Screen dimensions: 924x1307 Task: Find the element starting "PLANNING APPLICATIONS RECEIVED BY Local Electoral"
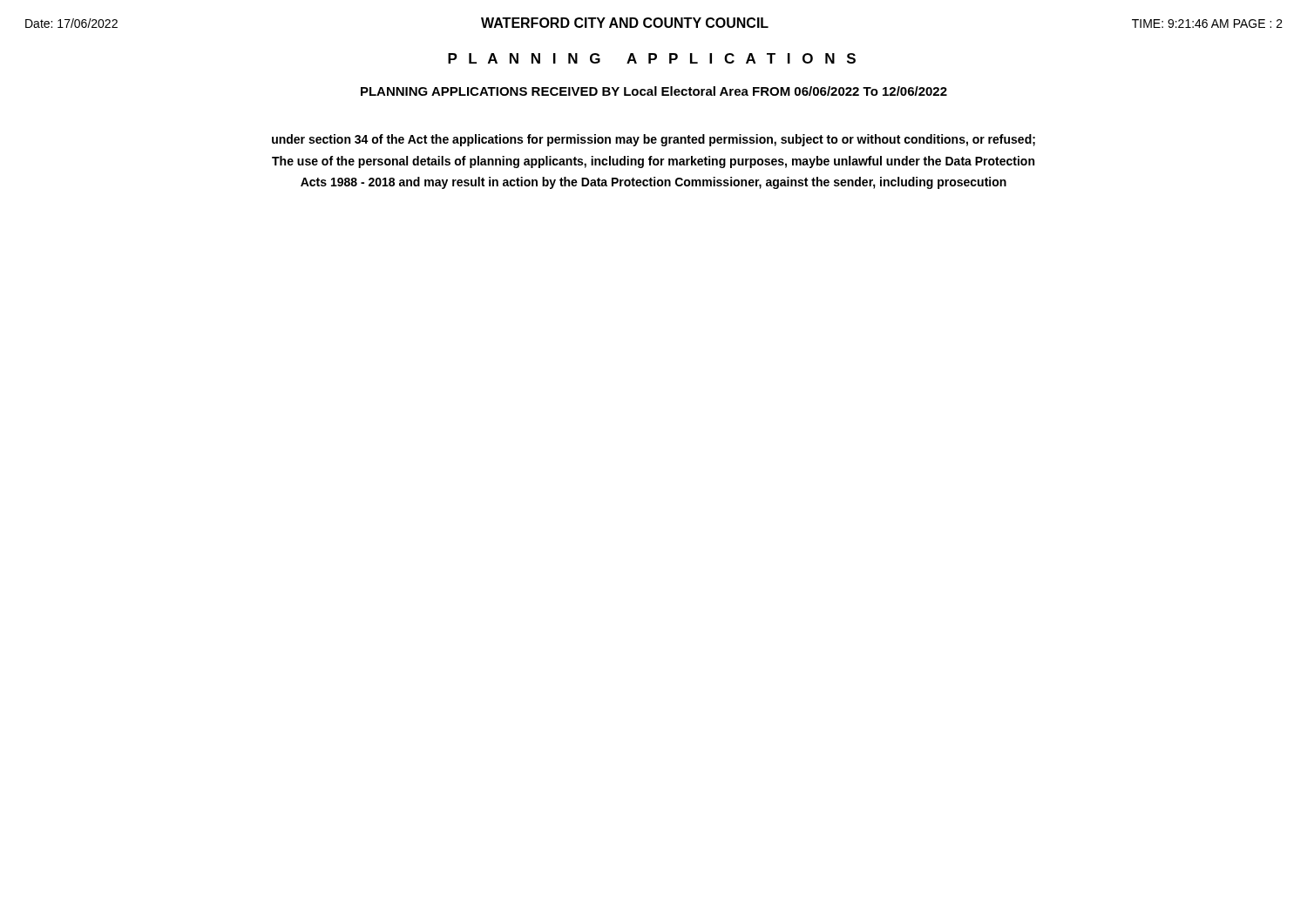654,91
